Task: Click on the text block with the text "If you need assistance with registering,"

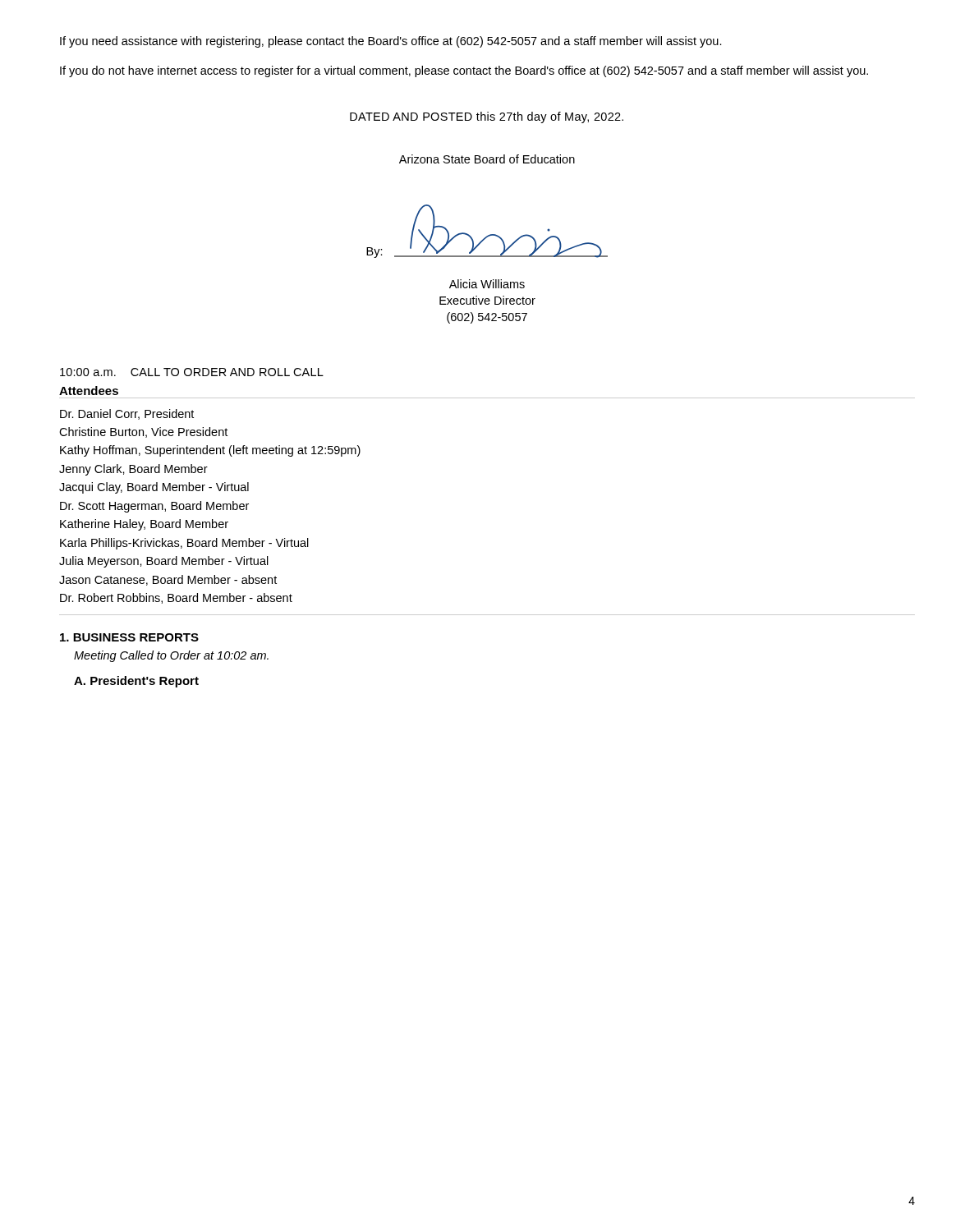Action: [391, 41]
